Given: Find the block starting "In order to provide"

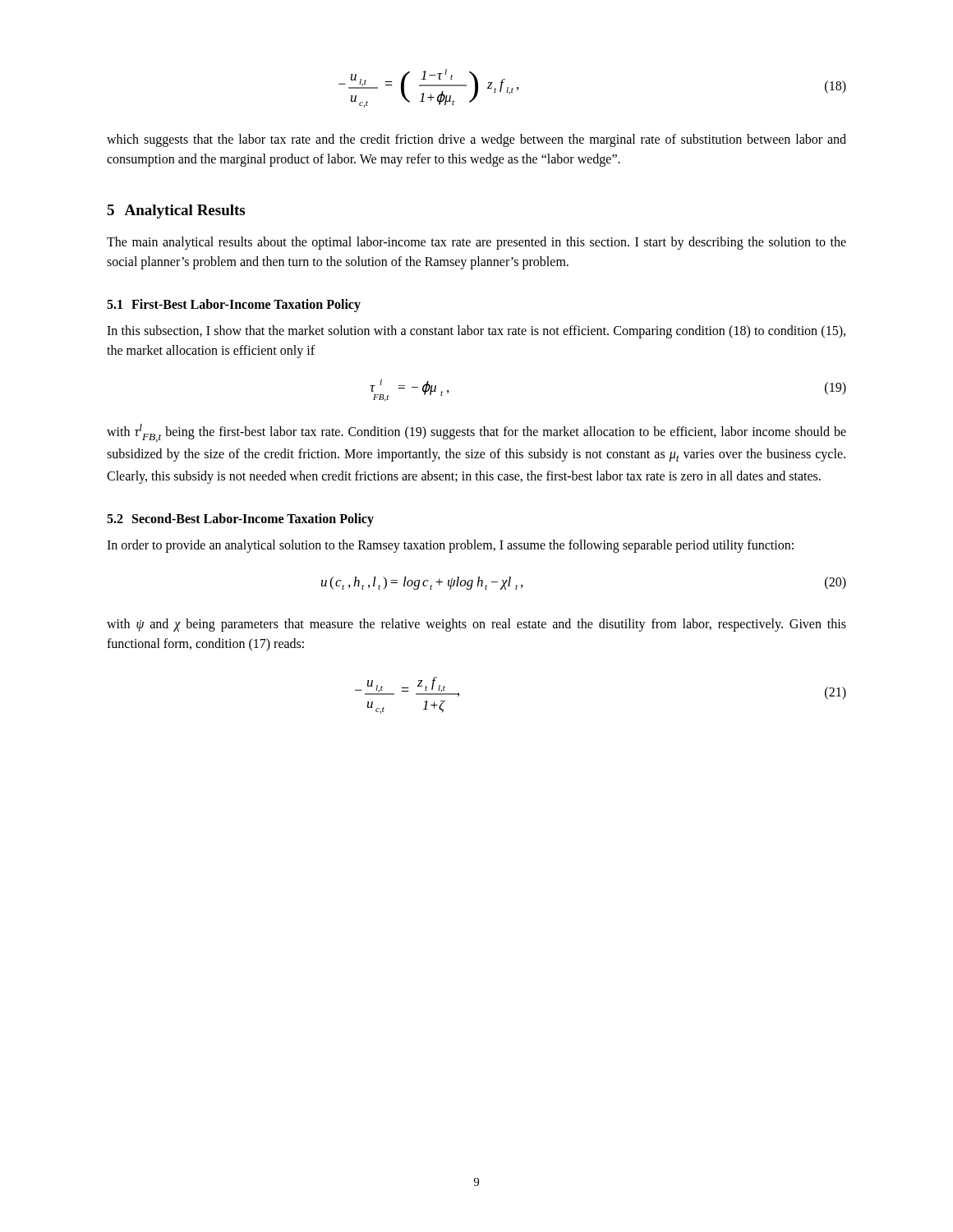Looking at the screenshot, I should pyautogui.click(x=476, y=546).
